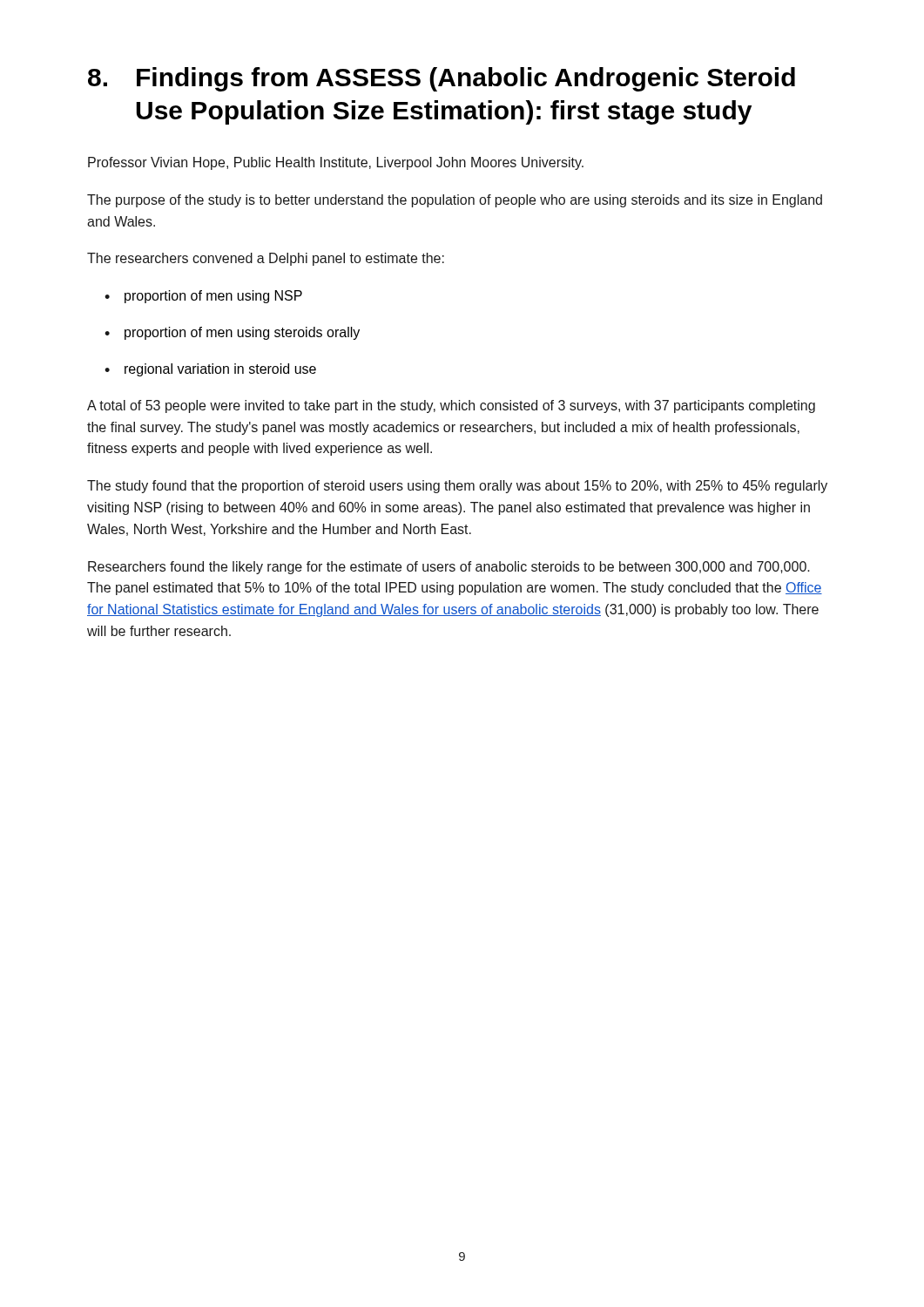Locate the text block with the text "Researchers found the likely range for the estimate"
Image resolution: width=924 pixels, height=1307 pixels.
click(x=454, y=599)
